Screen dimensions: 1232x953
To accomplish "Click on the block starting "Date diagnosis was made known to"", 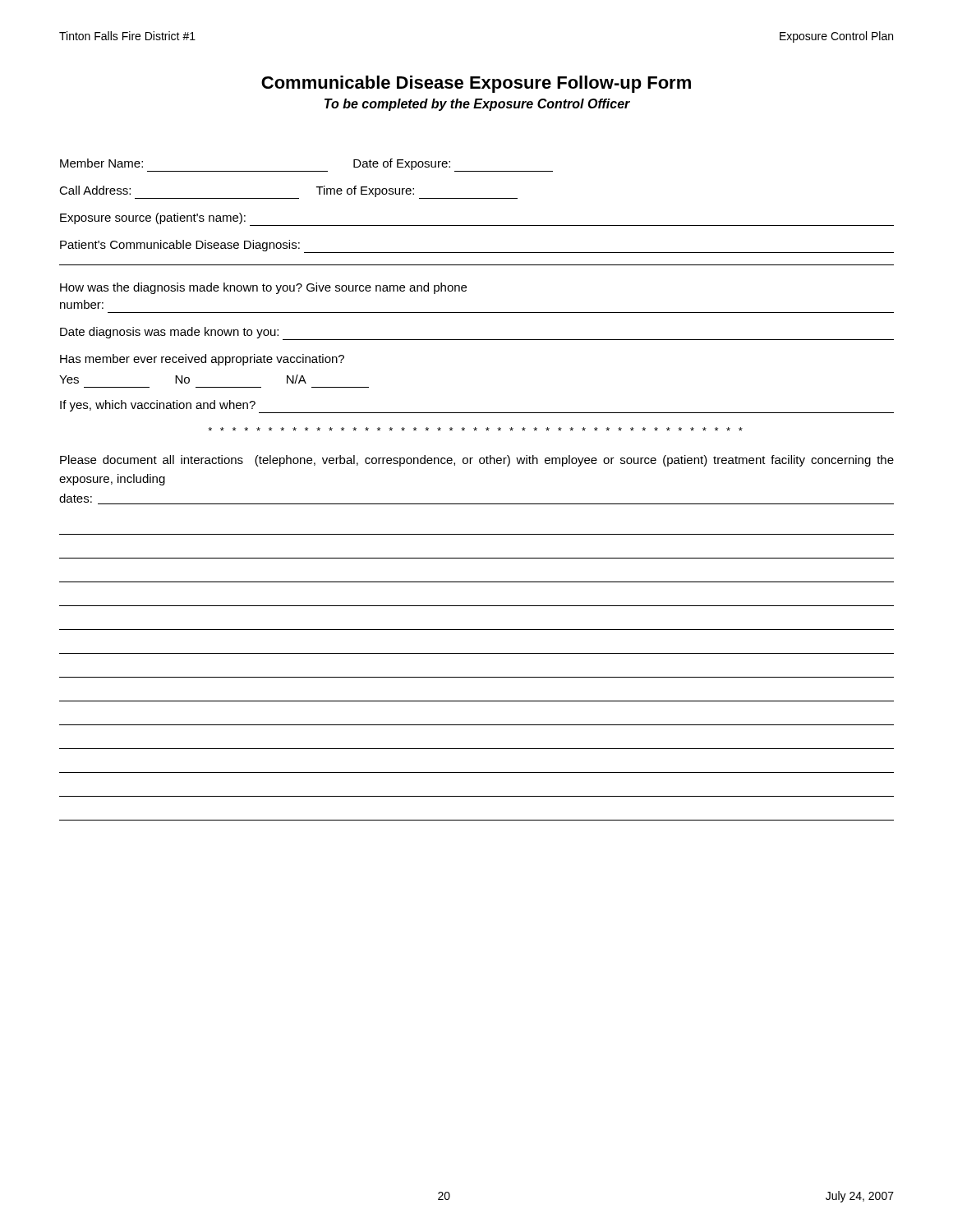I will tap(476, 332).
